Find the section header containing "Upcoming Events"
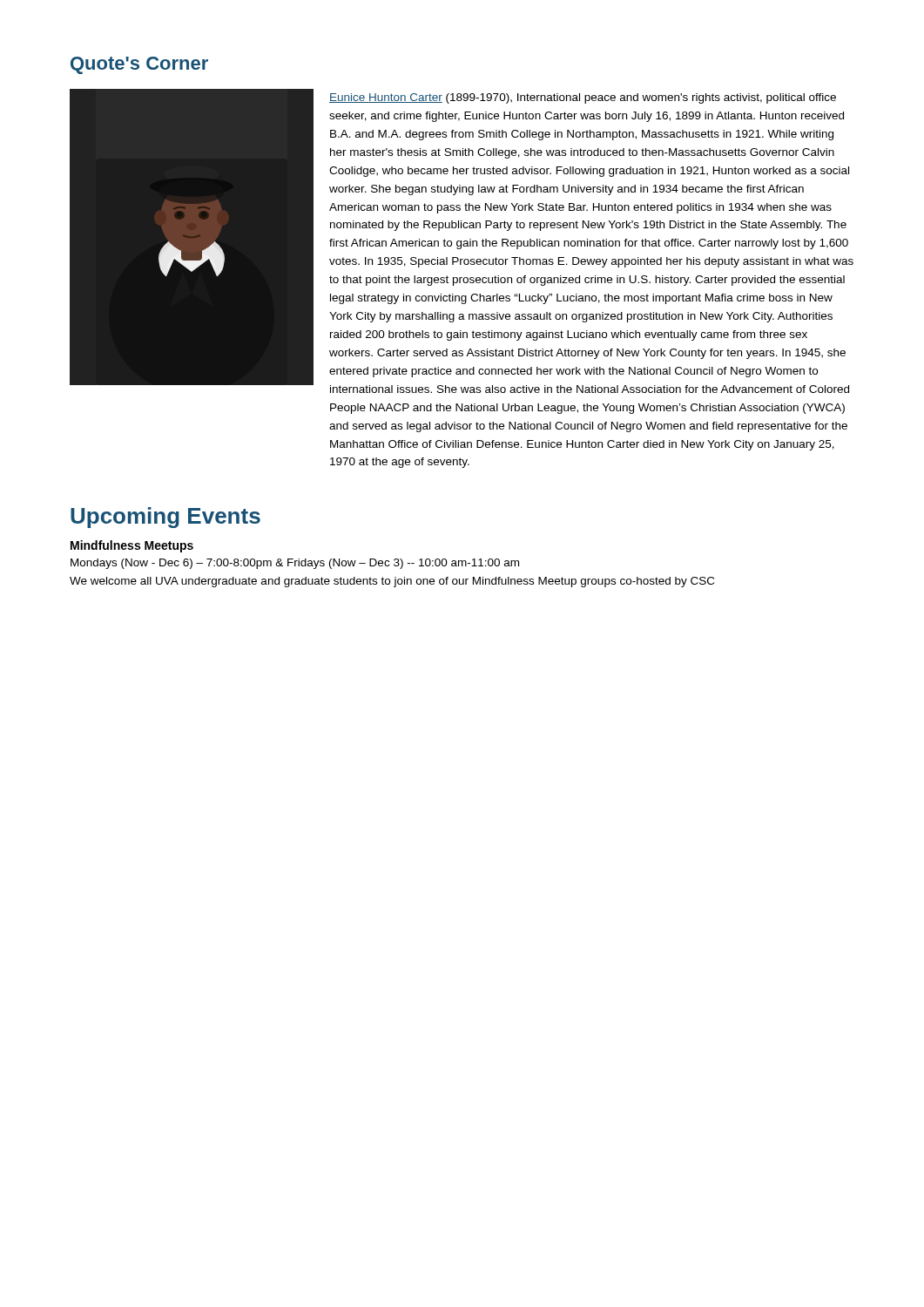The width and height of the screenshot is (924, 1307). (165, 516)
